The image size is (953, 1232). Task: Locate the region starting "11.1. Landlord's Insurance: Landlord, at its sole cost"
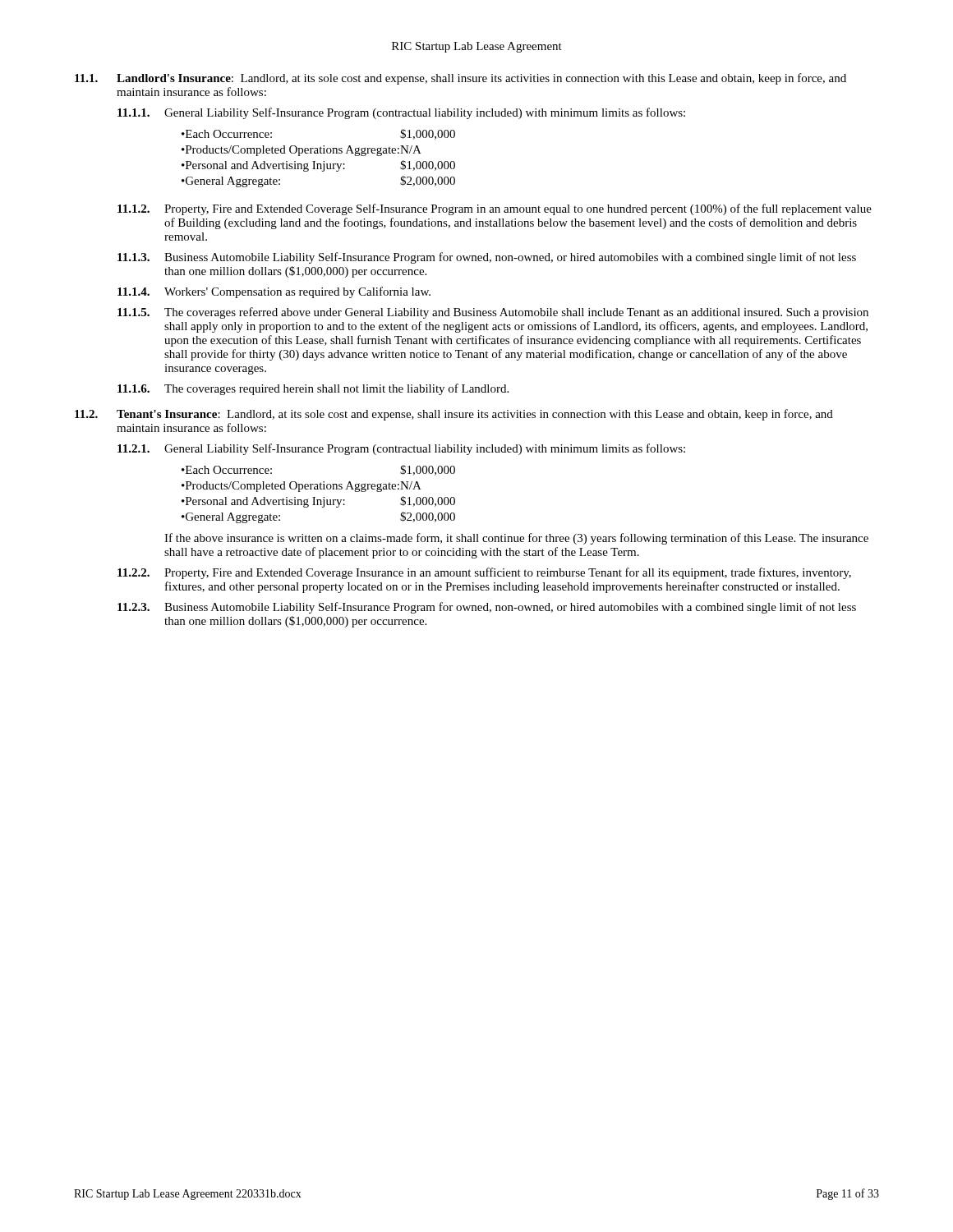(476, 236)
